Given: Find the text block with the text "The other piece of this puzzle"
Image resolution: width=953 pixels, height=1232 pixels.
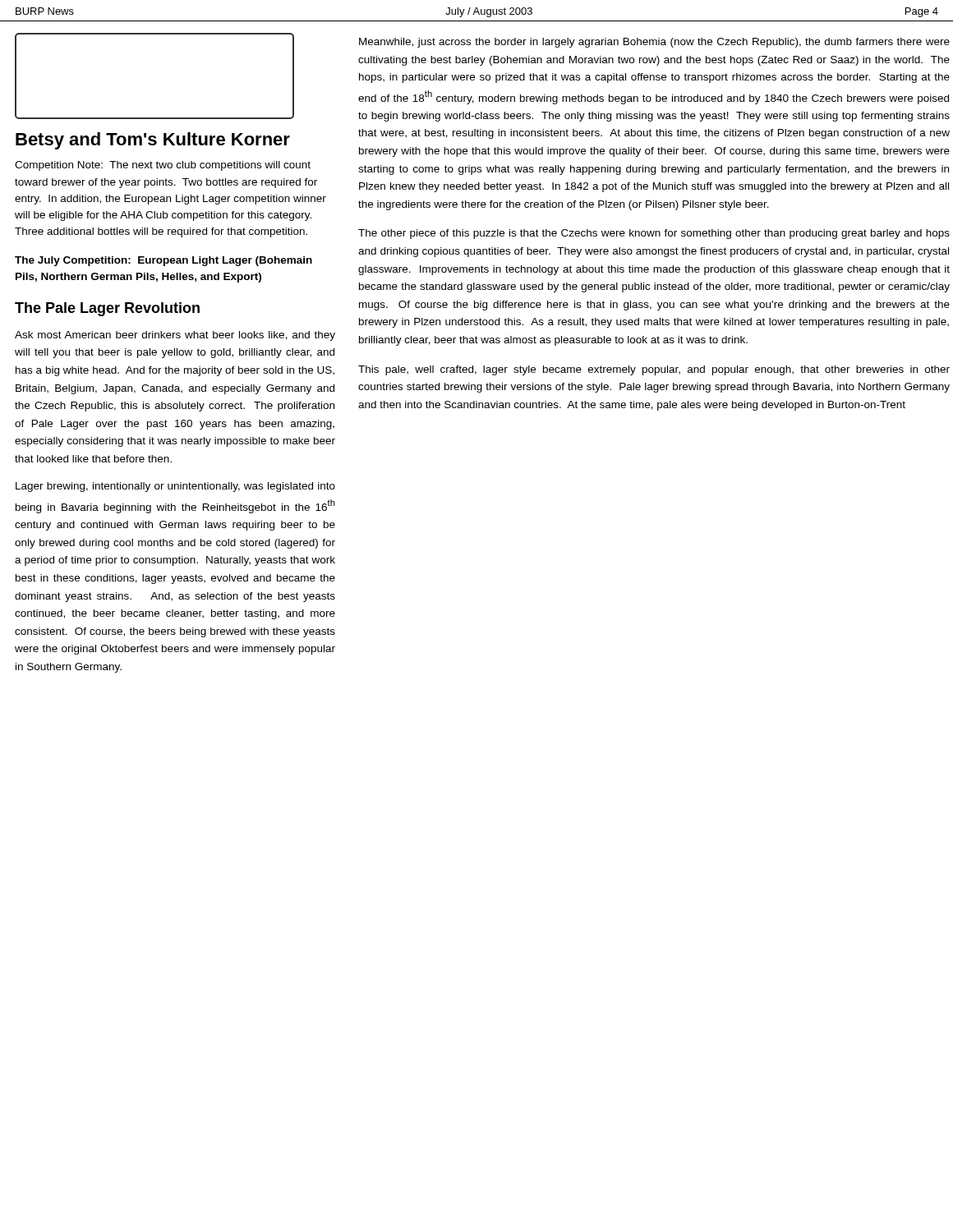Looking at the screenshot, I should point(654,286).
